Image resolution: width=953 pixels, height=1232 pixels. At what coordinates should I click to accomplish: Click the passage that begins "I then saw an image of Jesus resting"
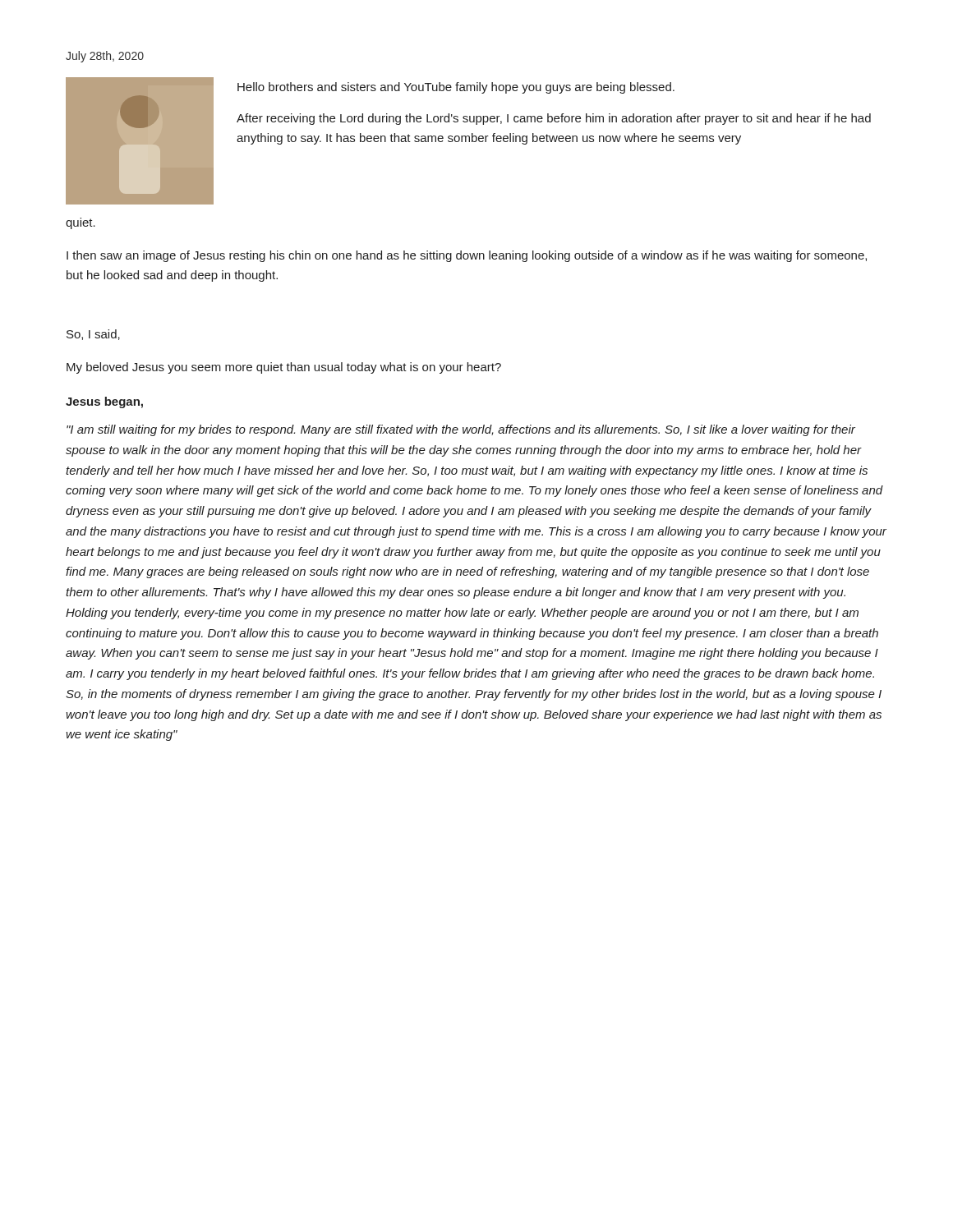click(467, 265)
